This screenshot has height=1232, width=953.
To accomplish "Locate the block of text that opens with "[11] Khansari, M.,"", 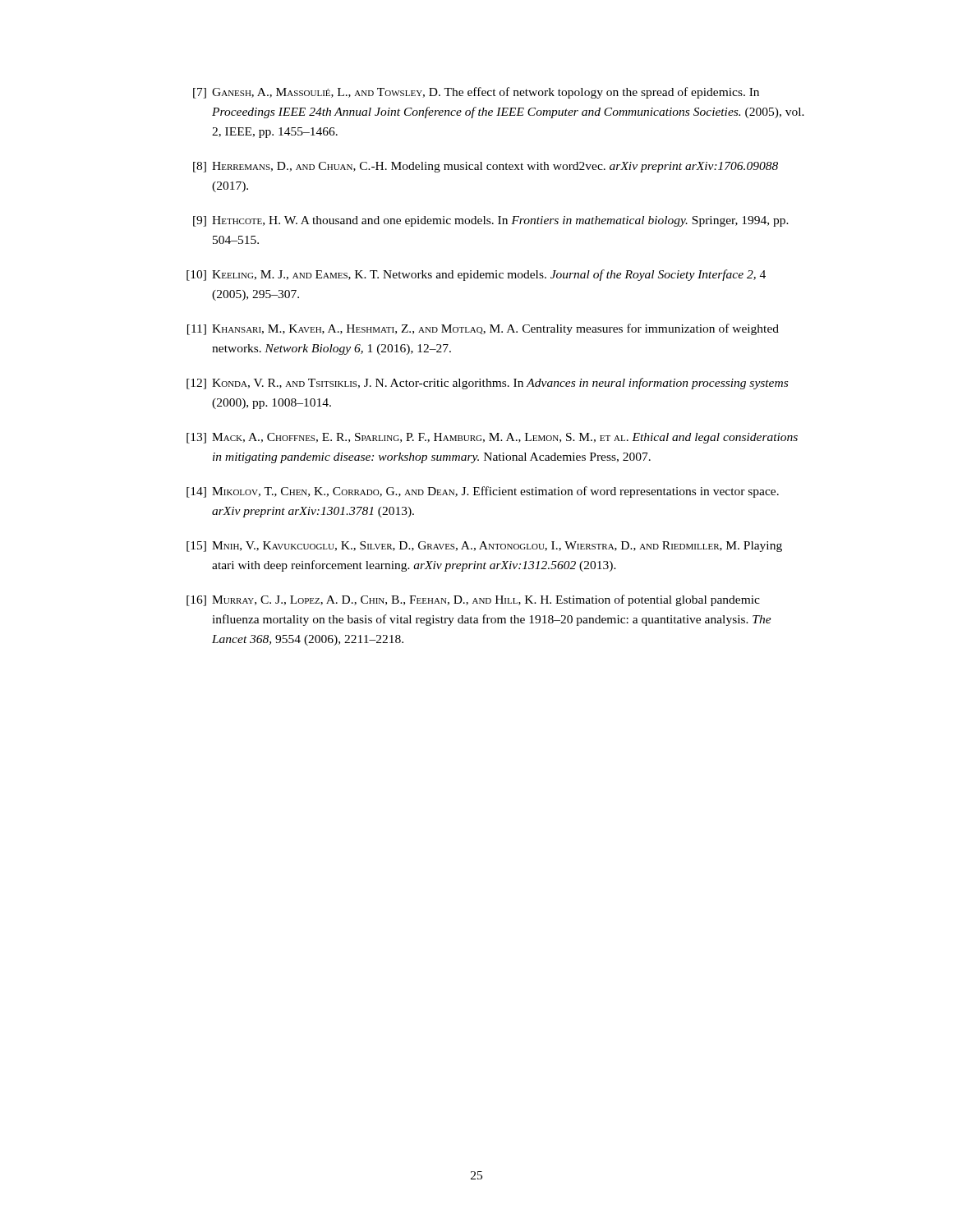I will coord(485,339).
